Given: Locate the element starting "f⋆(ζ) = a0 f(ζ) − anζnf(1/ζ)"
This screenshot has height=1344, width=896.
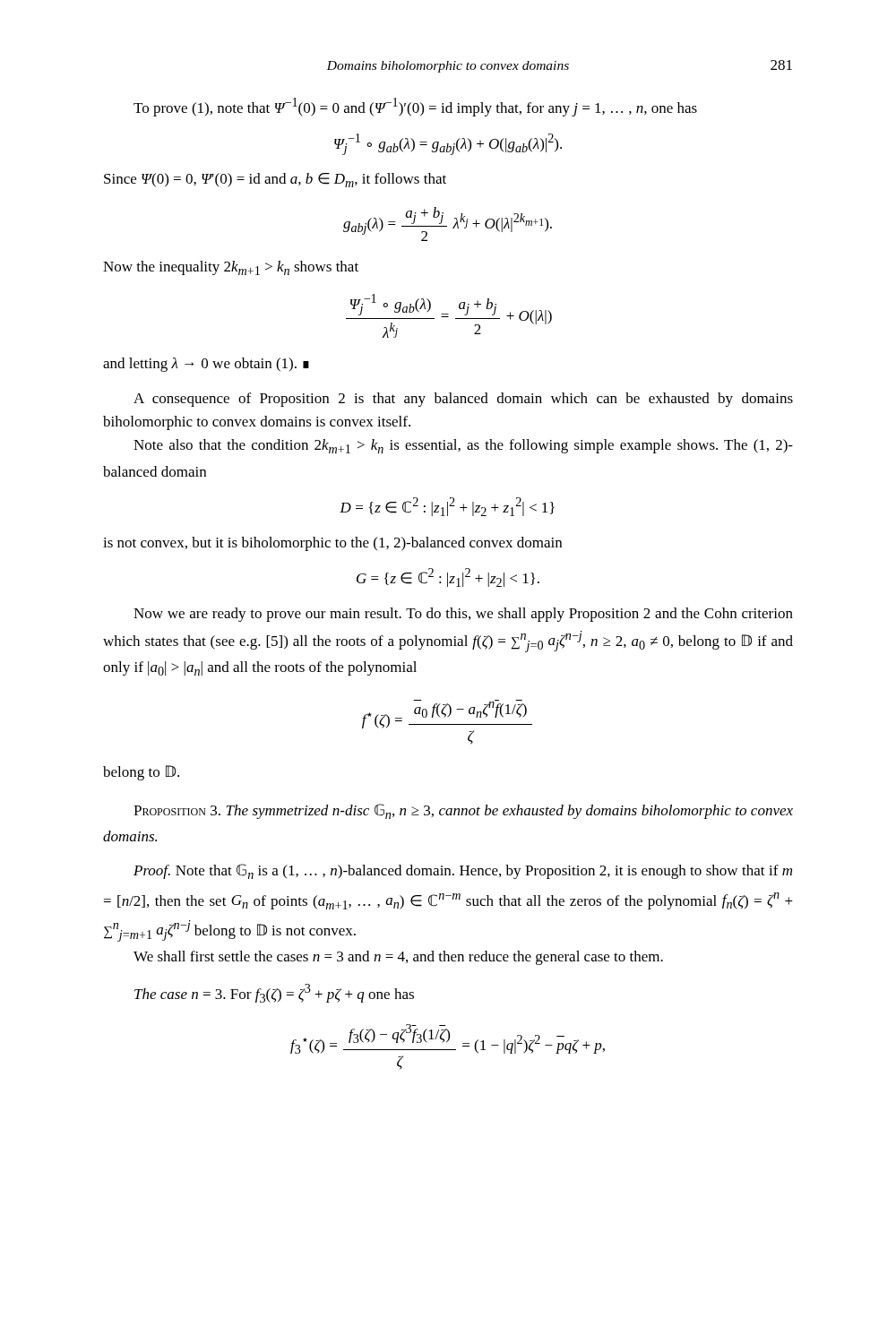Looking at the screenshot, I should coord(447,721).
